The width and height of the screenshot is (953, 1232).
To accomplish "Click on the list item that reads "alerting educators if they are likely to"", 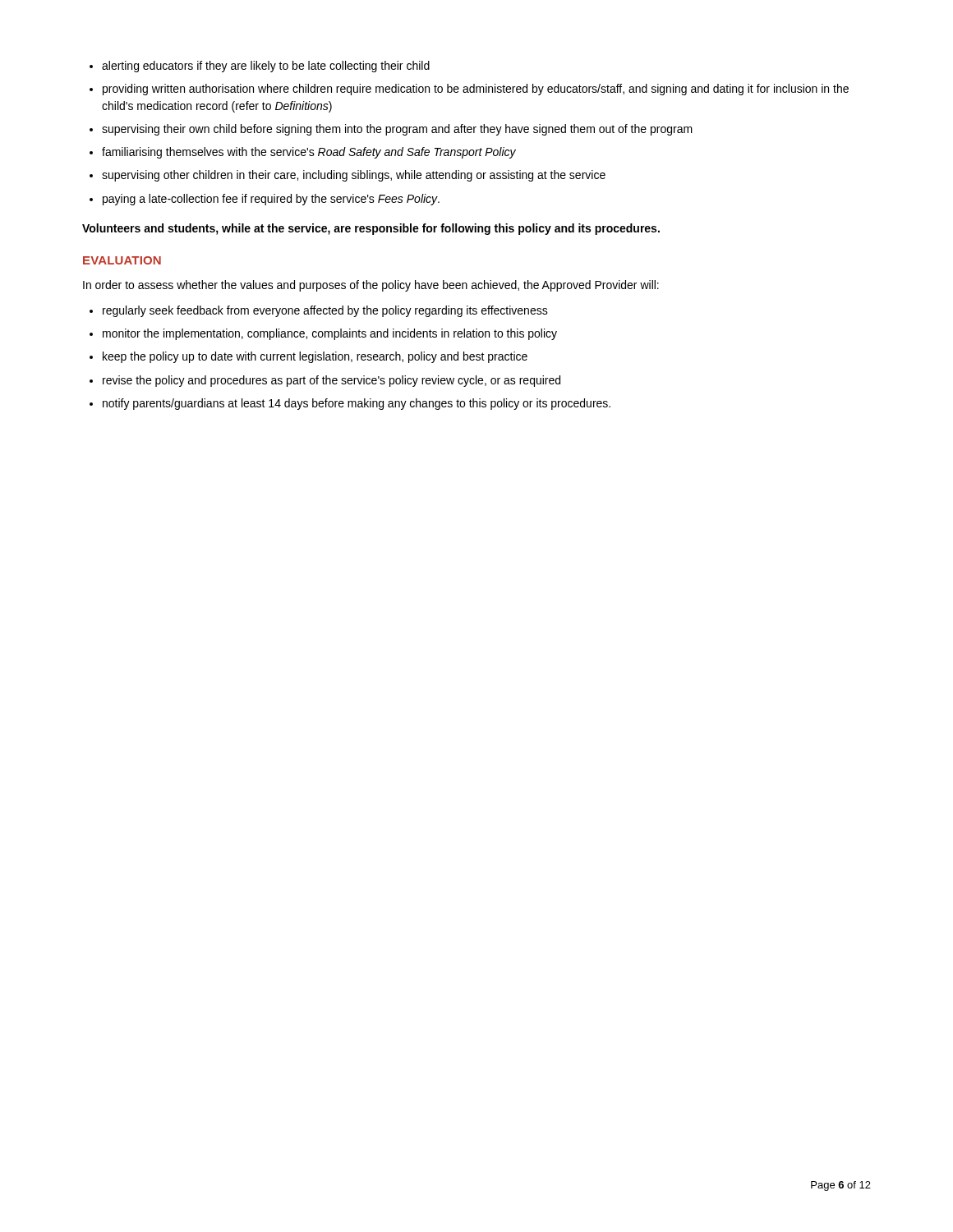I will click(x=266, y=67).
